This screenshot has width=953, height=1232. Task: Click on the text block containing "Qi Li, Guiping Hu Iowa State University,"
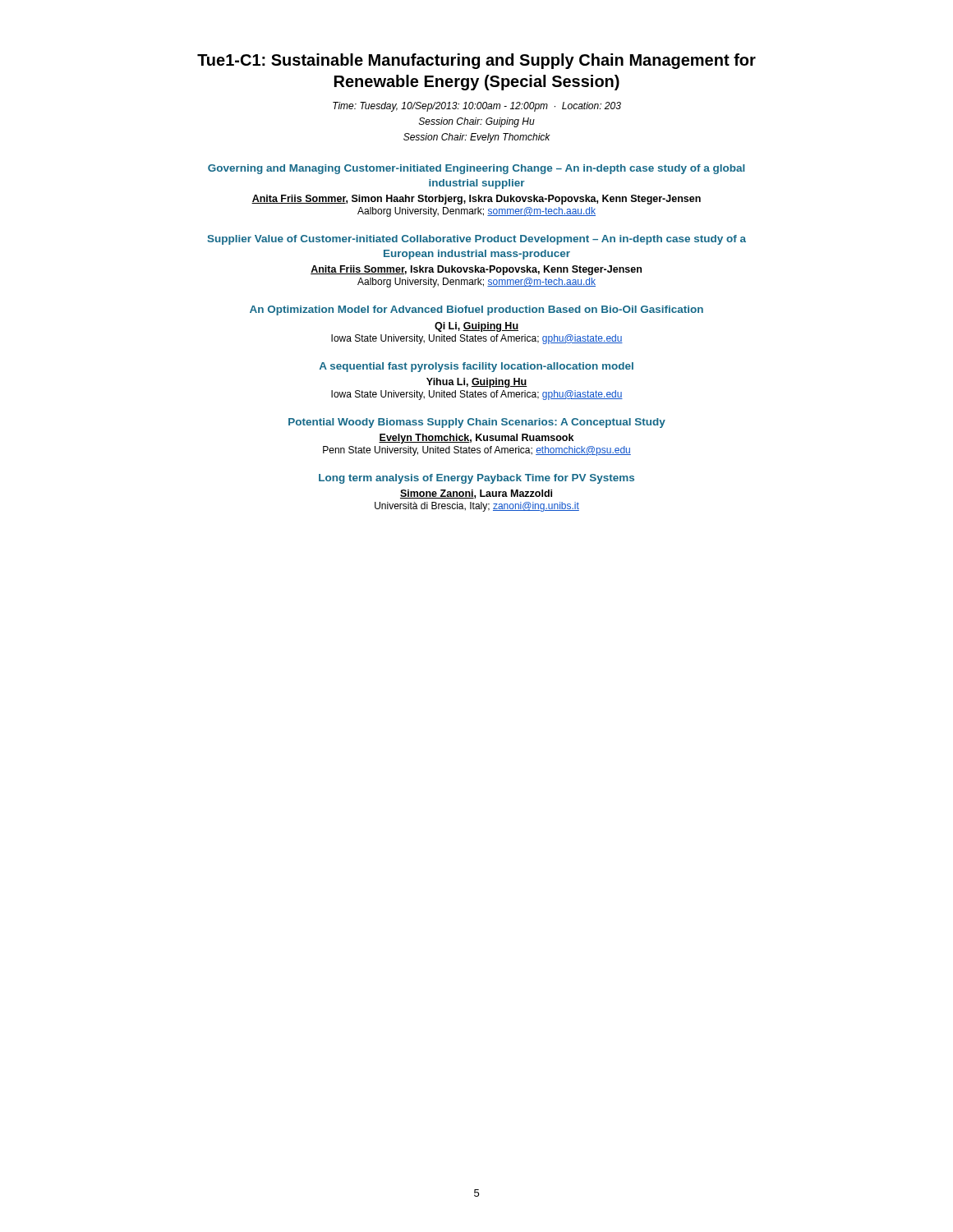476,332
